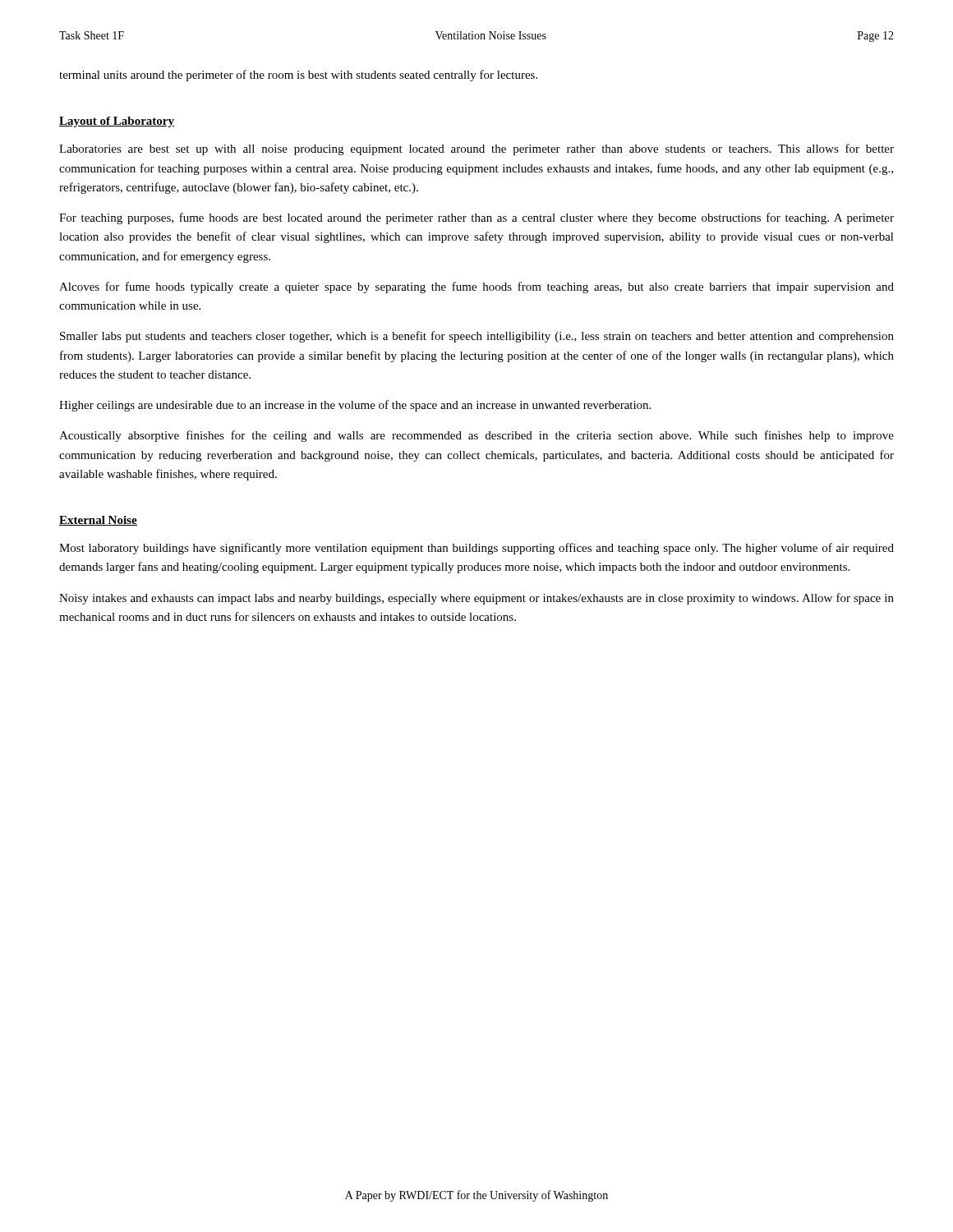The width and height of the screenshot is (953, 1232).
Task: Navigate to the text starting "terminal units around the"
Action: point(299,75)
